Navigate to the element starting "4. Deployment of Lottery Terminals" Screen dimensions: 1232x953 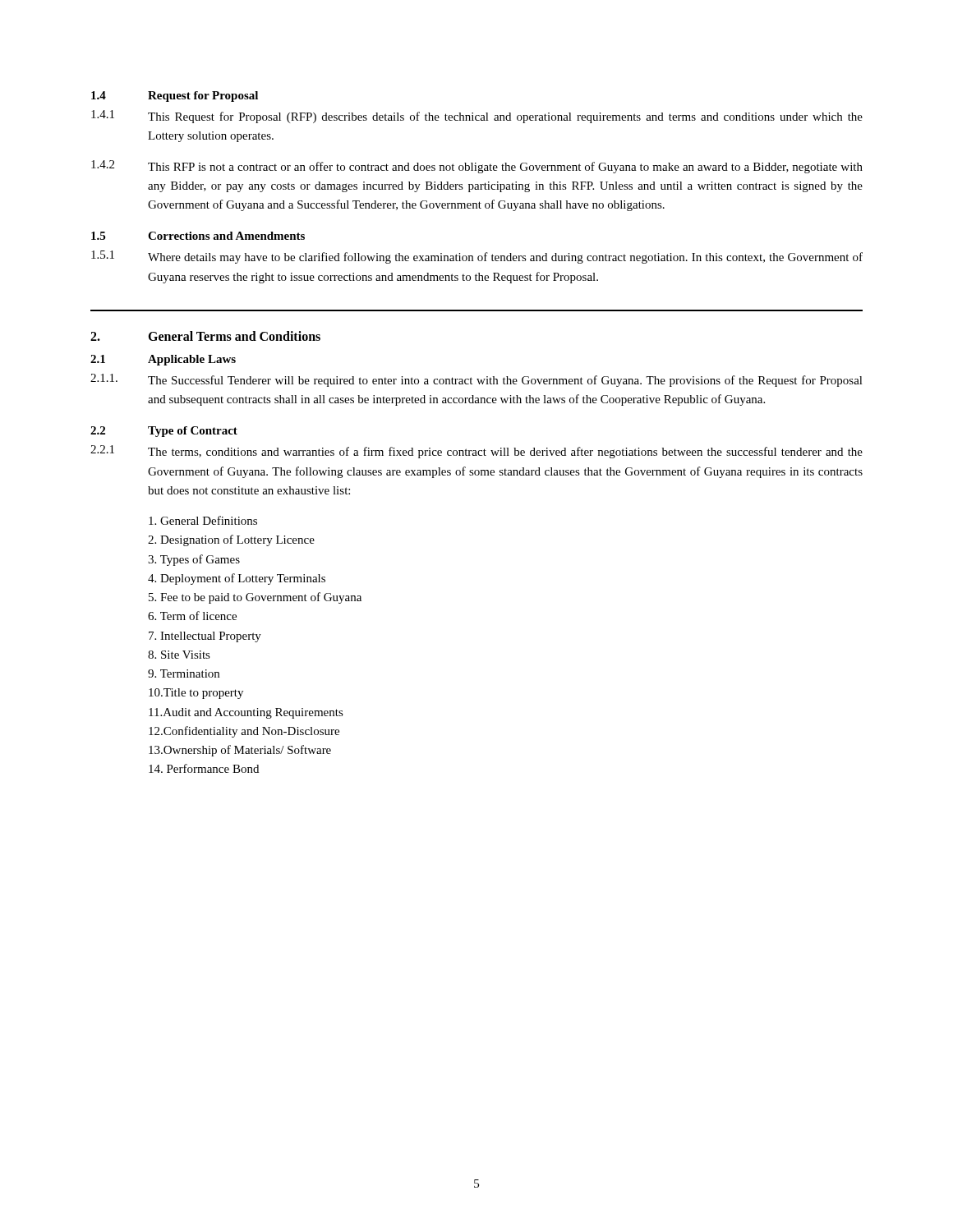(x=237, y=579)
